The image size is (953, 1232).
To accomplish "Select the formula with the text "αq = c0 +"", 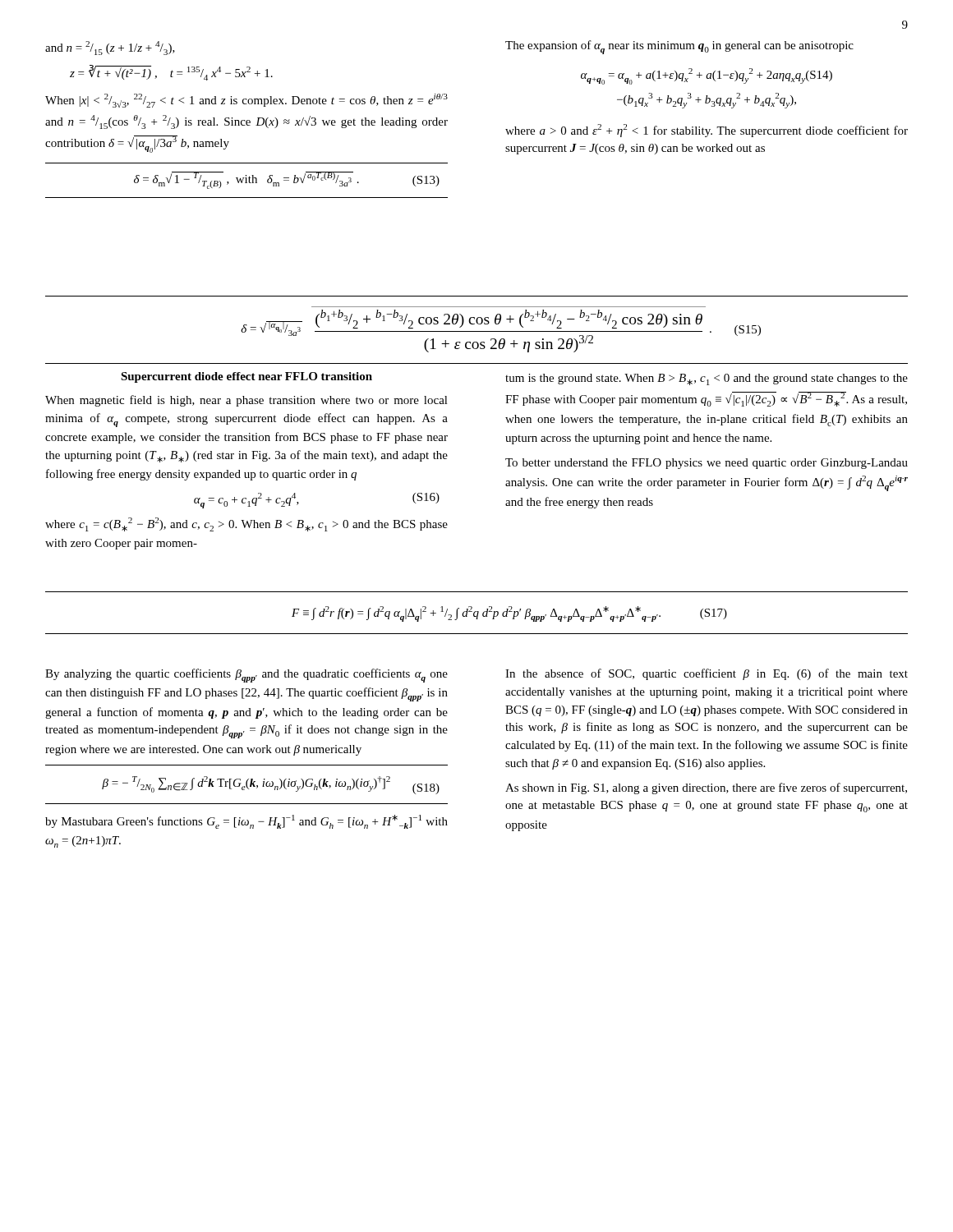I will [253, 501].
